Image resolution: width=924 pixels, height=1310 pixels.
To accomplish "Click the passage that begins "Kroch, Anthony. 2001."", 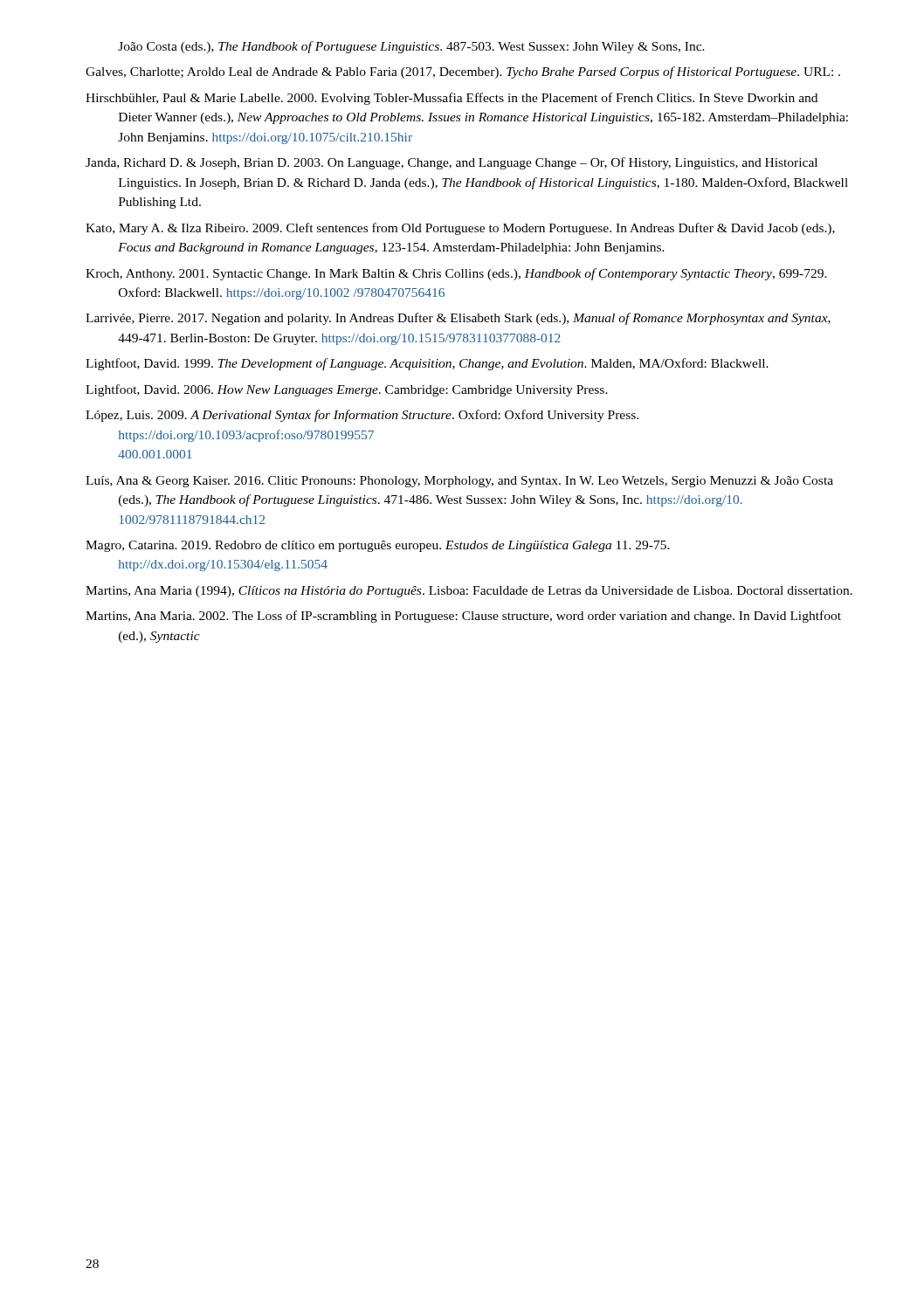I will (x=456, y=282).
